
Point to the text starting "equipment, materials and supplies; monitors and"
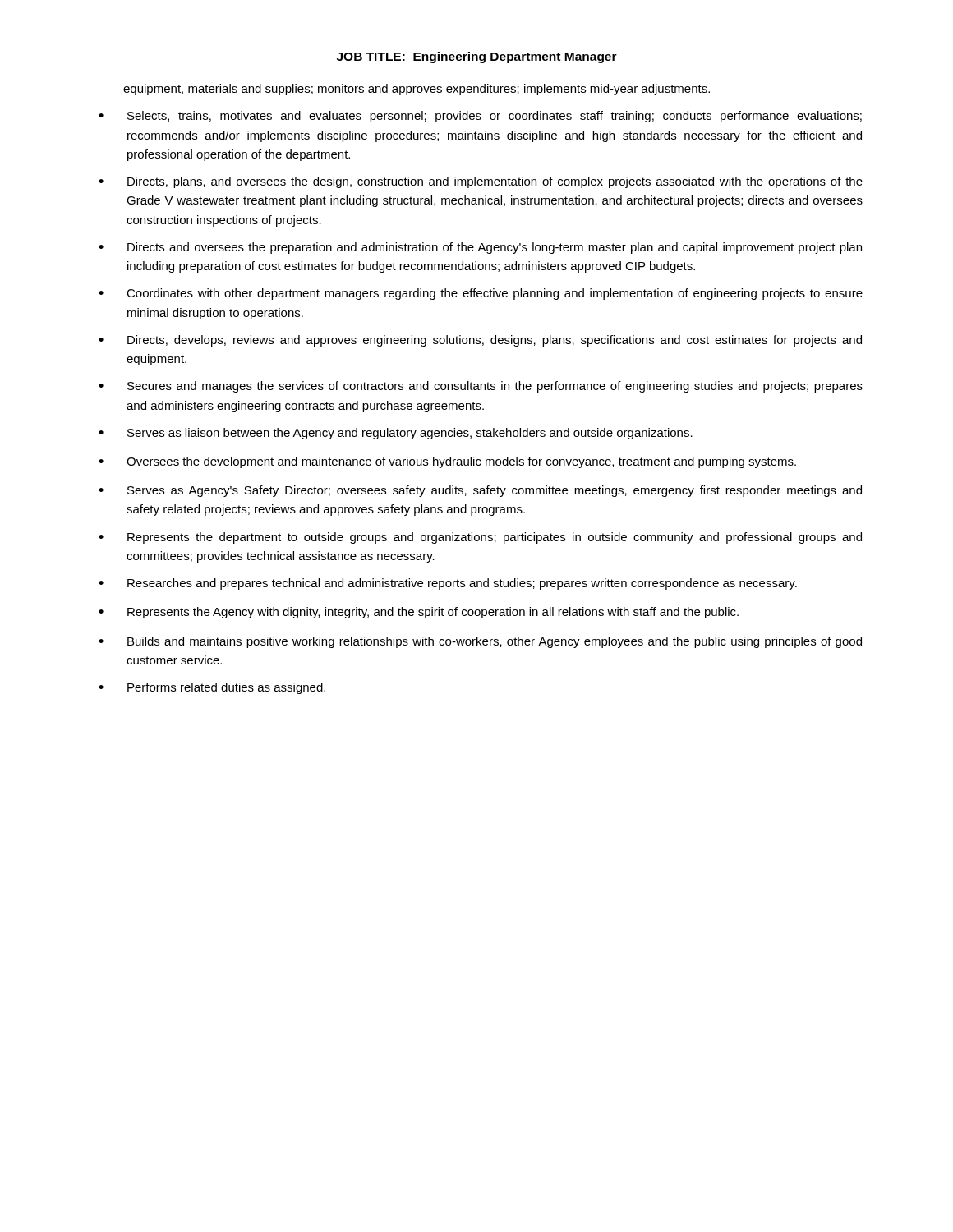[x=417, y=88]
